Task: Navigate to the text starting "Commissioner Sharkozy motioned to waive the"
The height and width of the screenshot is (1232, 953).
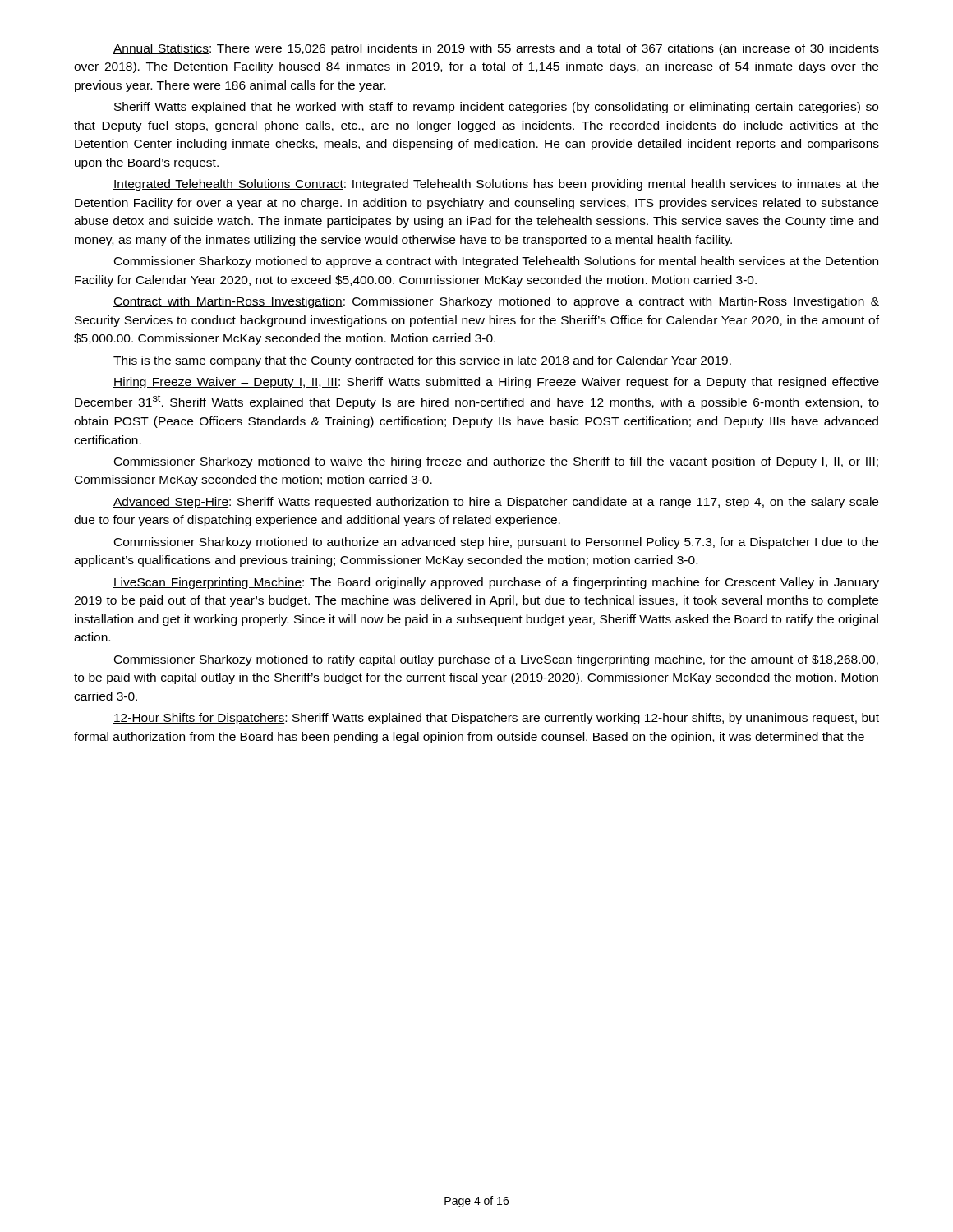Action: coord(476,470)
